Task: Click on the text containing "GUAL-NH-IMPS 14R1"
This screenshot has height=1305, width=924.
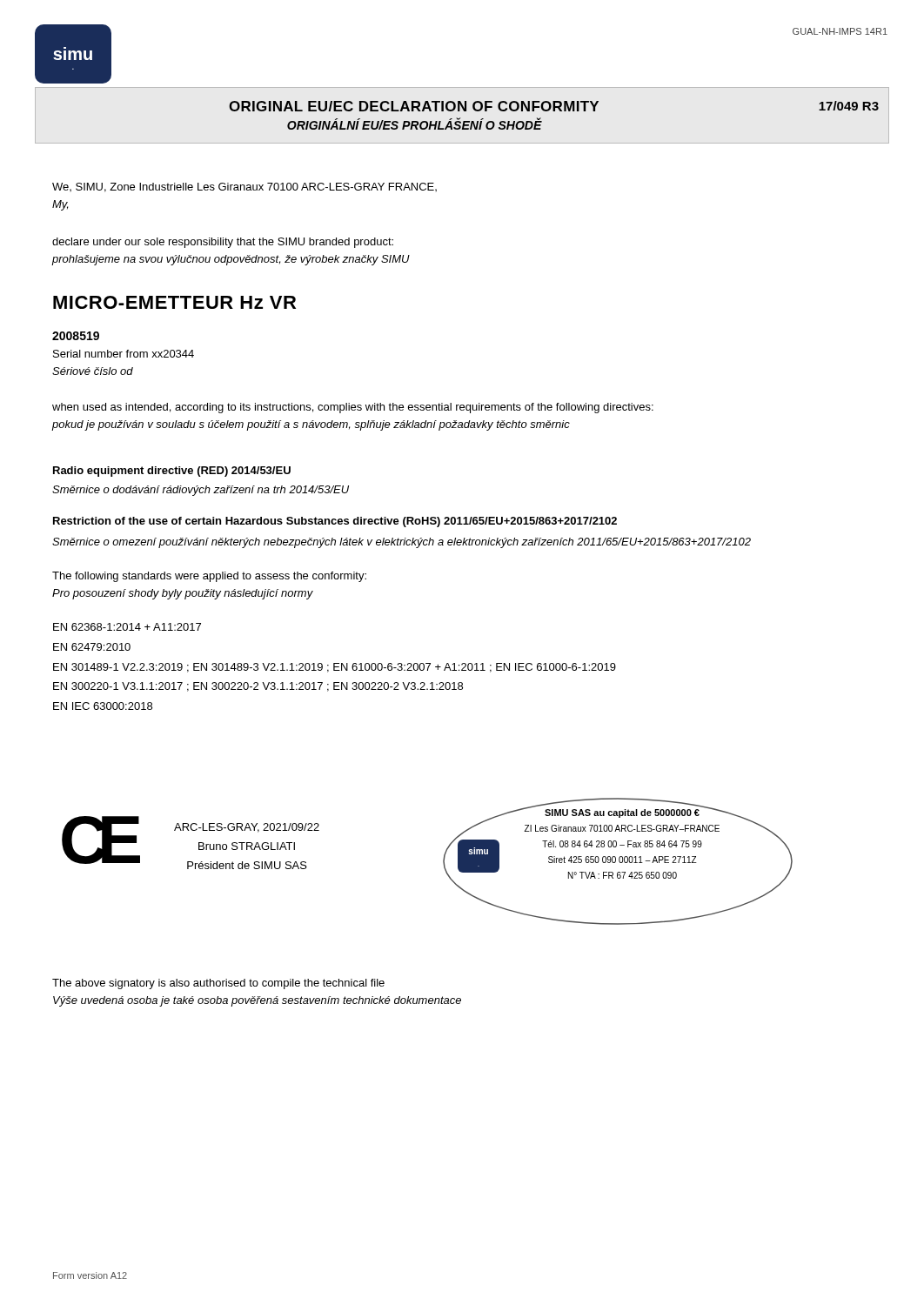Action: pos(840,31)
